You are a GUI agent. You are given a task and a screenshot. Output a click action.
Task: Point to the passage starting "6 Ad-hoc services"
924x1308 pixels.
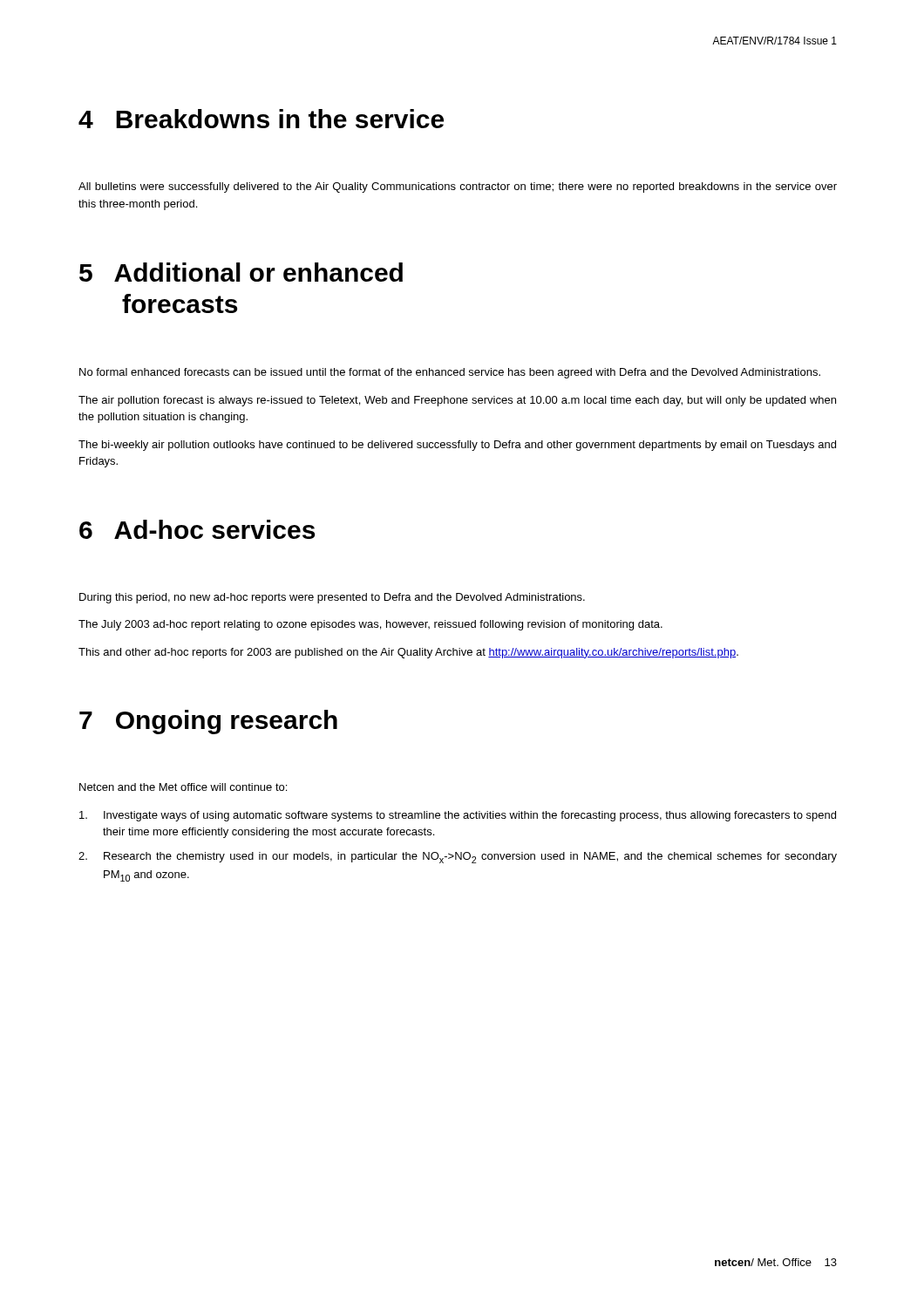pyautogui.click(x=197, y=529)
